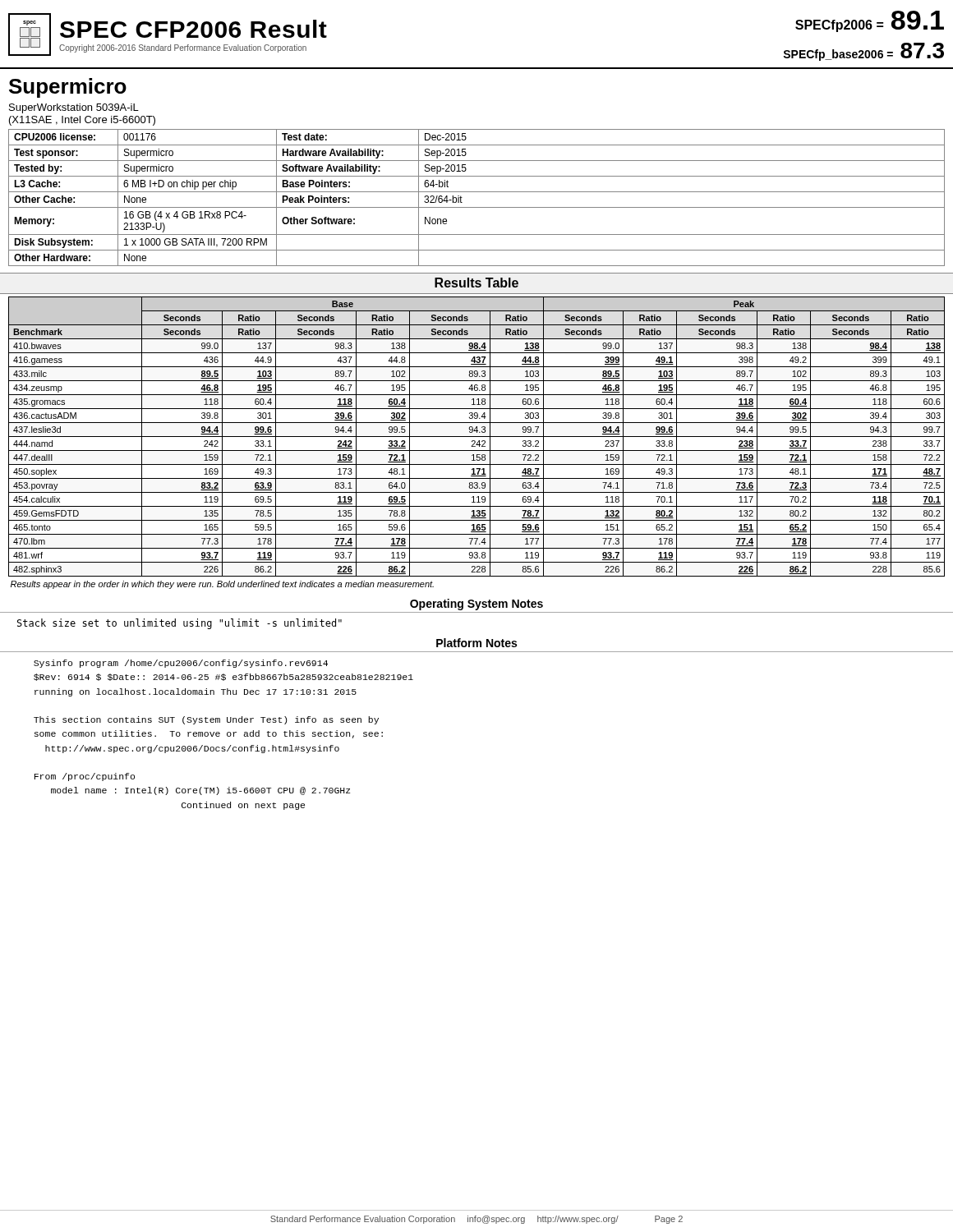953x1232 pixels.
Task: Find the text block that reads "SuperWorkstation 5039A-iL (X11SAE"
Action: pos(82,113)
